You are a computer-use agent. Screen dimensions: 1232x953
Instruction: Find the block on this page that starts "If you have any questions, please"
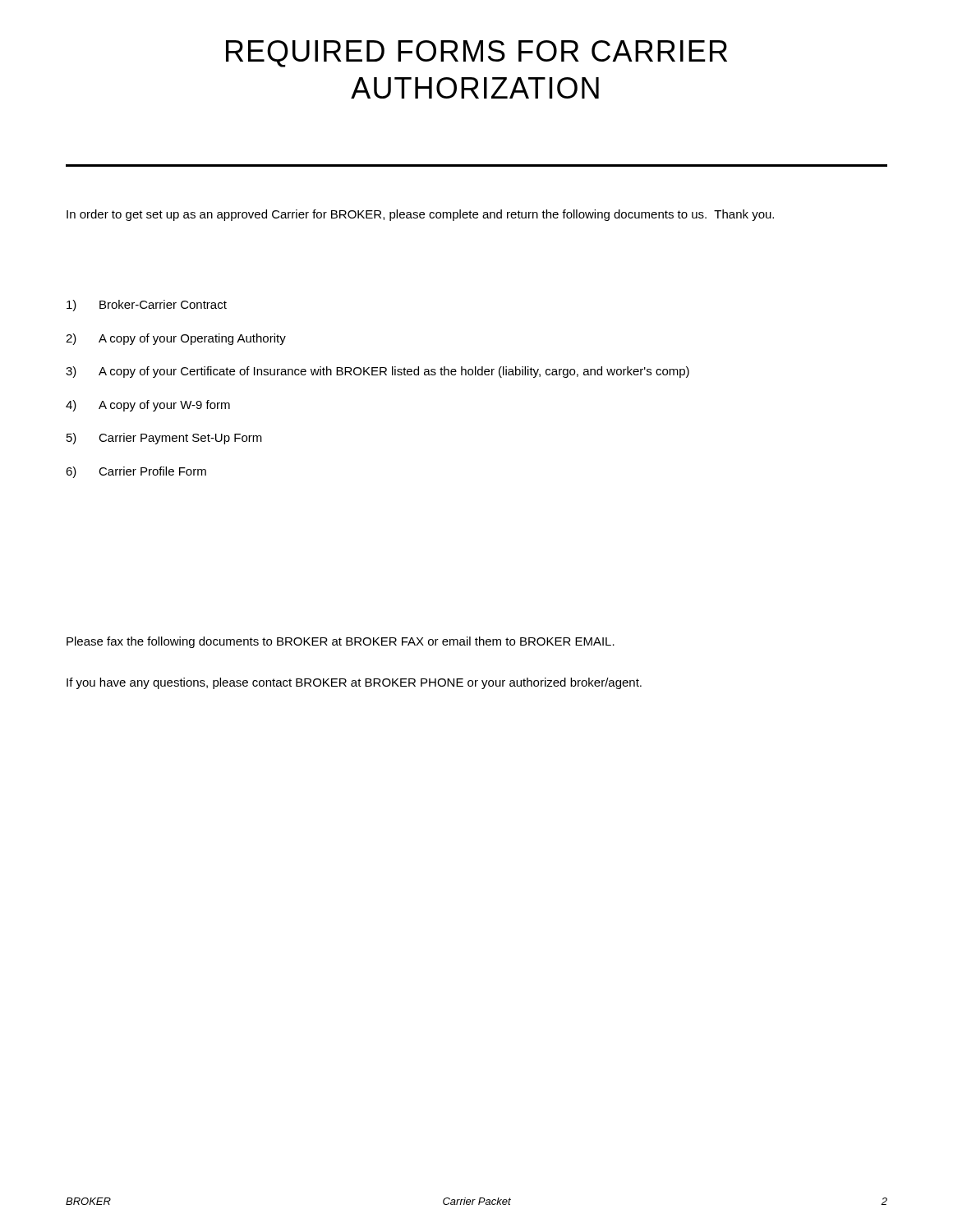[354, 682]
